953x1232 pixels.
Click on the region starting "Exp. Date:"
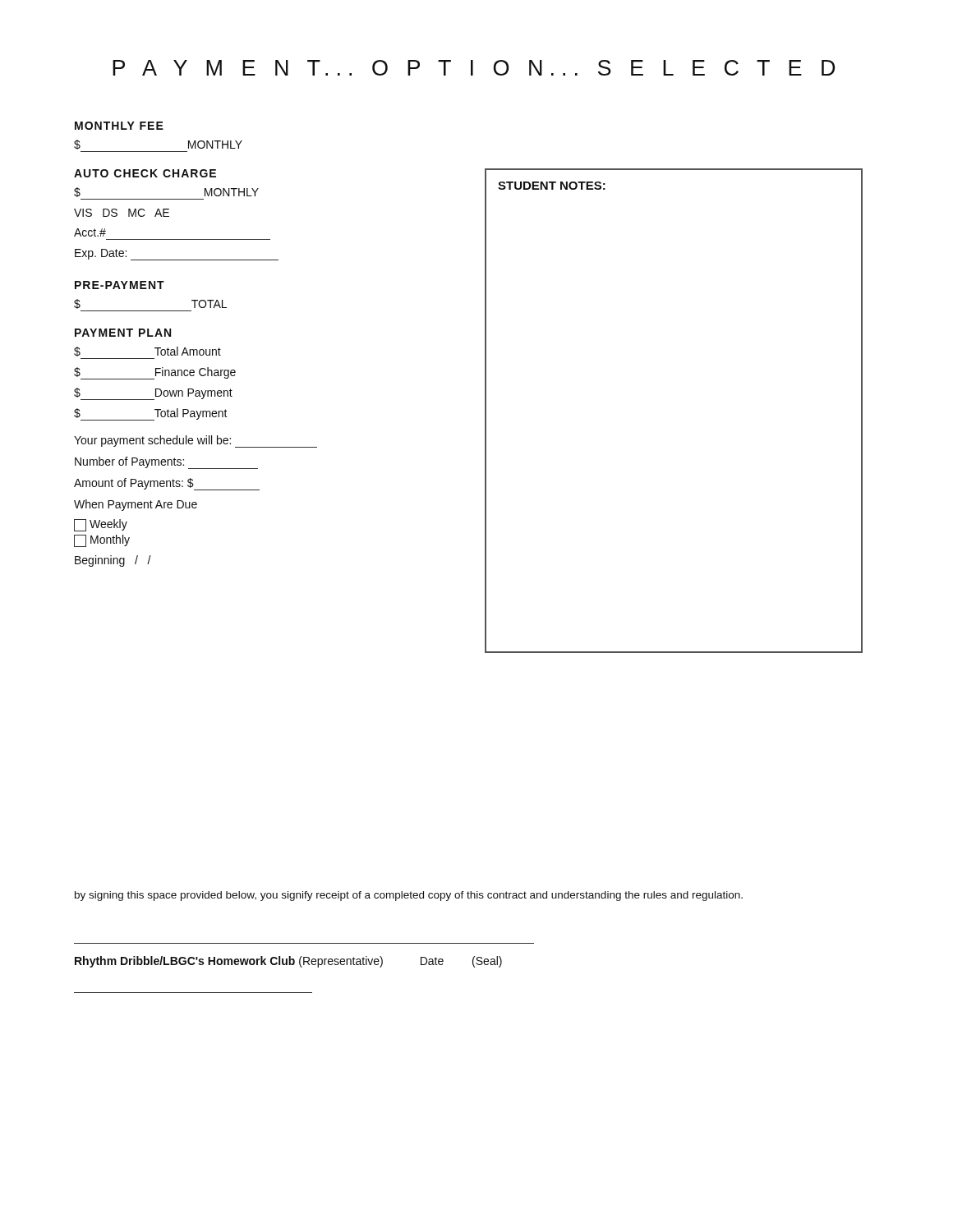[x=176, y=253]
